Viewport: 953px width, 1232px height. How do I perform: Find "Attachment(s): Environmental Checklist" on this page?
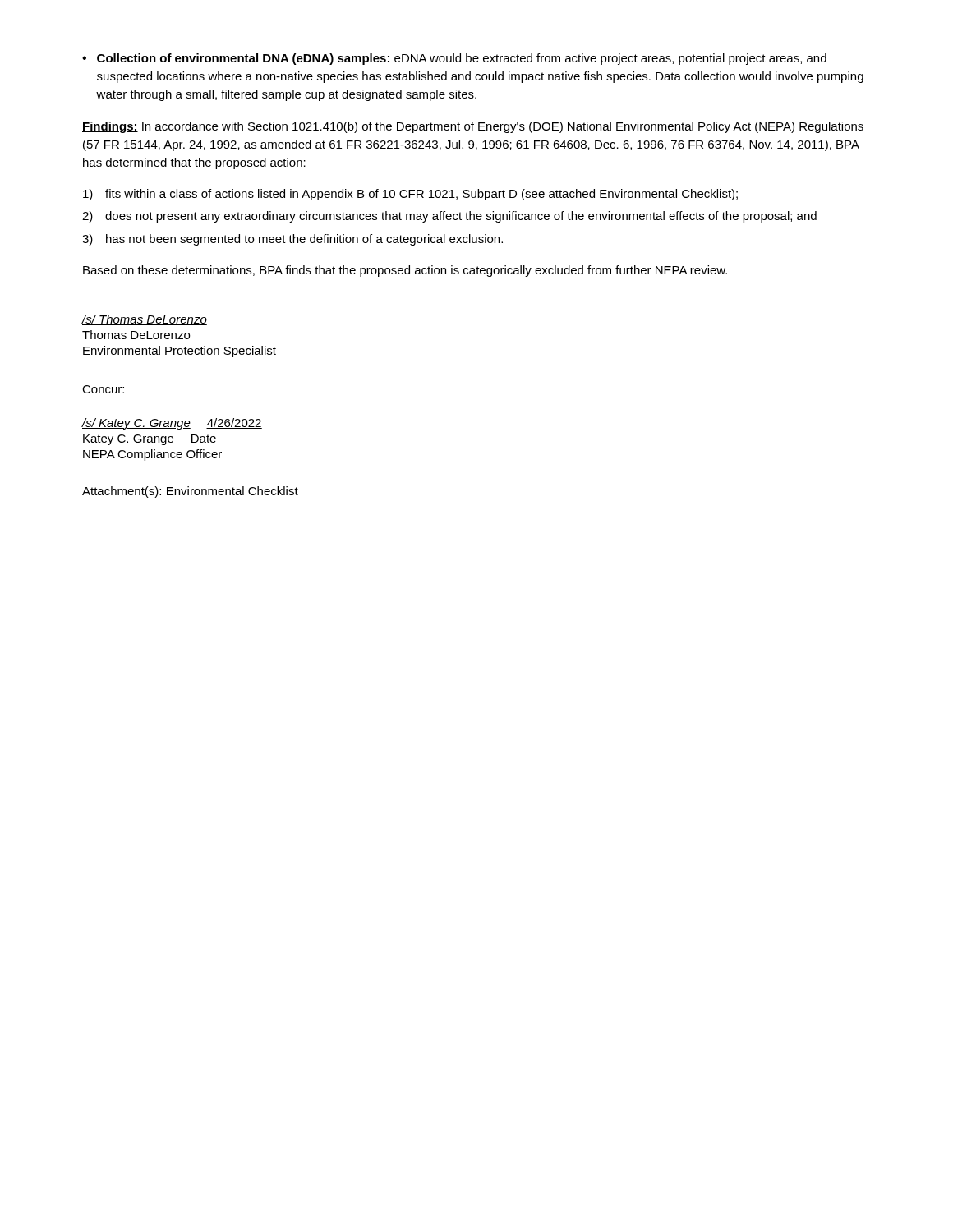pyautogui.click(x=190, y=490)
